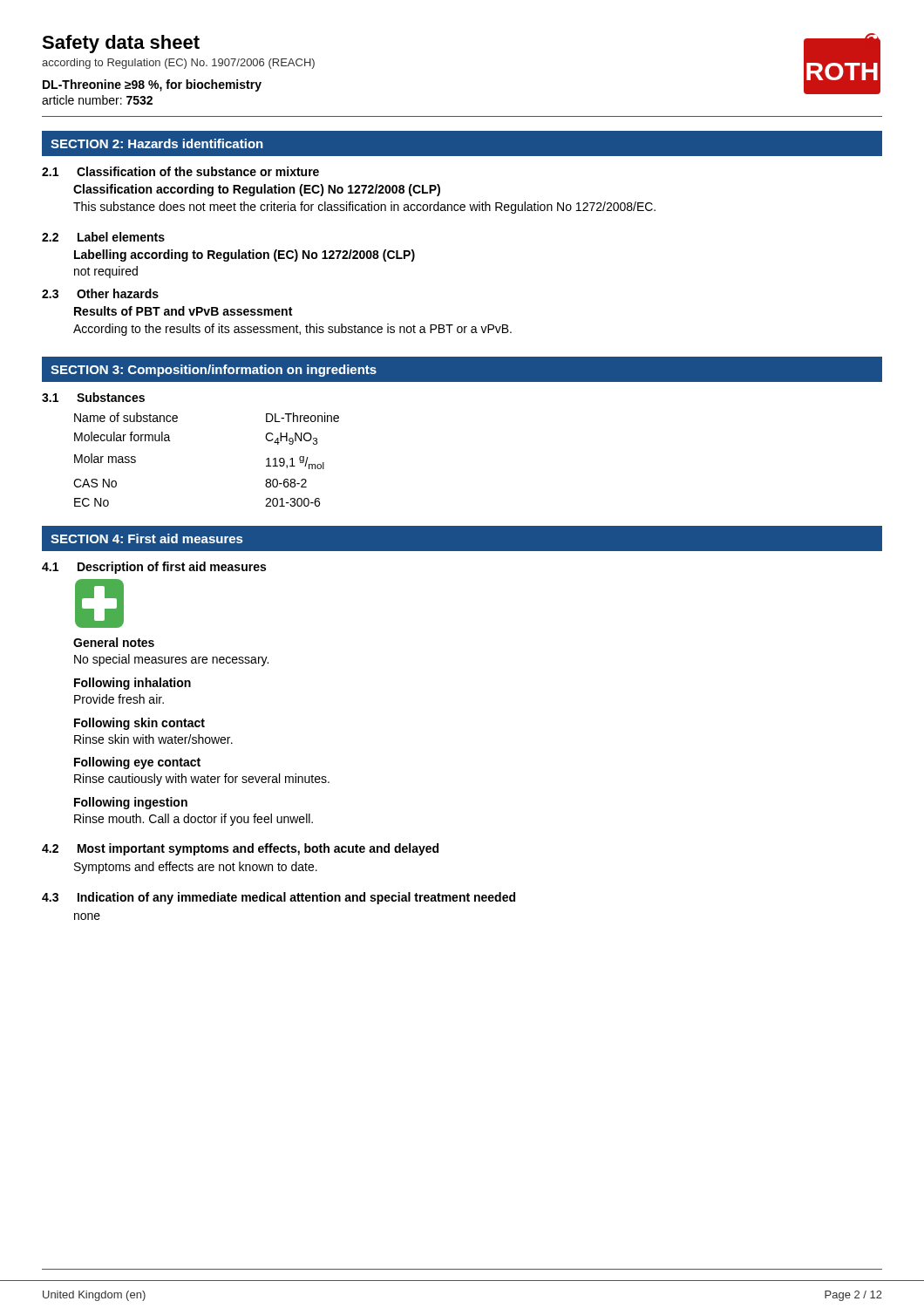Click the passage that begins "Symptoms and effects are not"

[196, 867]
